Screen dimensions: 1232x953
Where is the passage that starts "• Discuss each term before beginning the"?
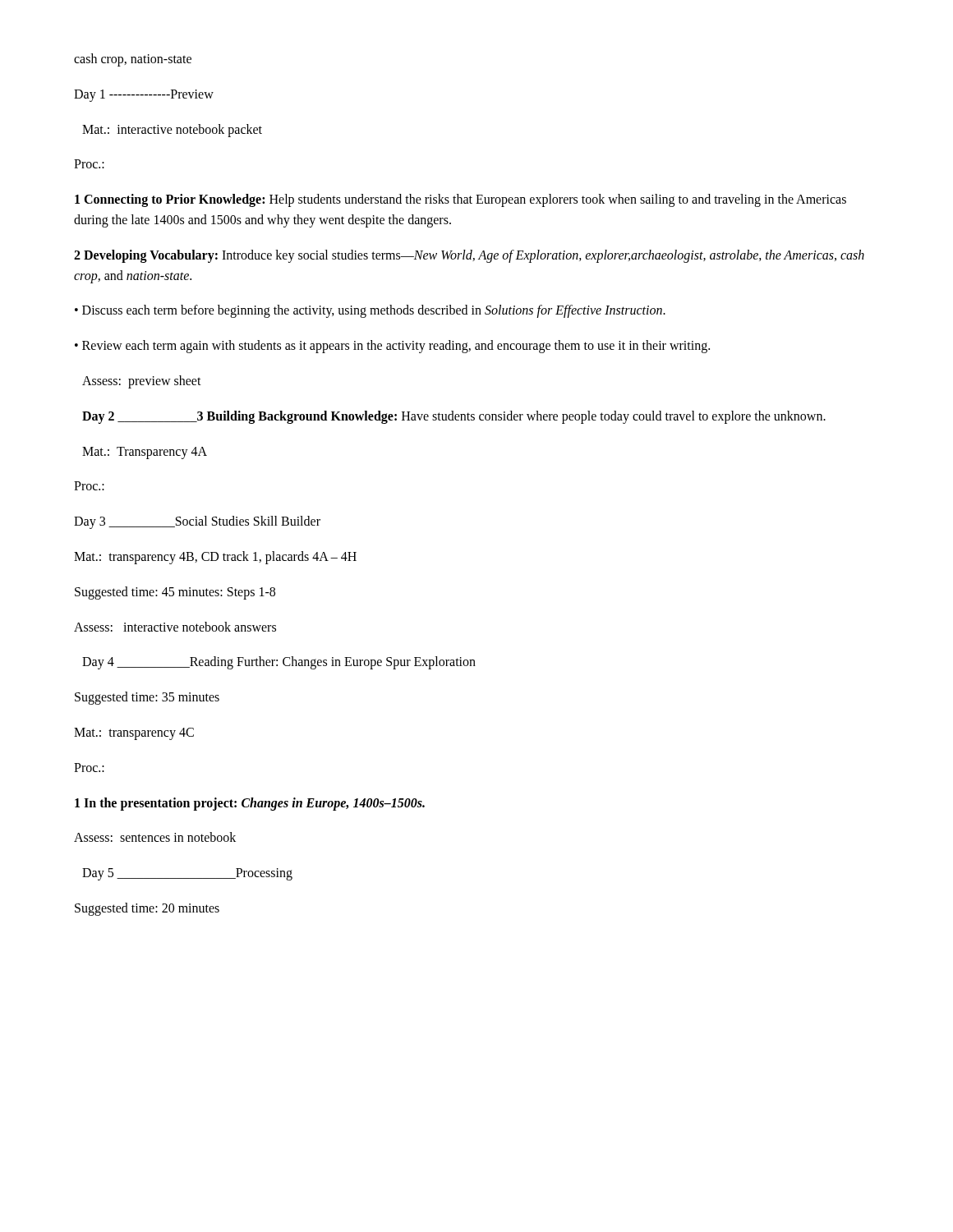tap(472, 311)
